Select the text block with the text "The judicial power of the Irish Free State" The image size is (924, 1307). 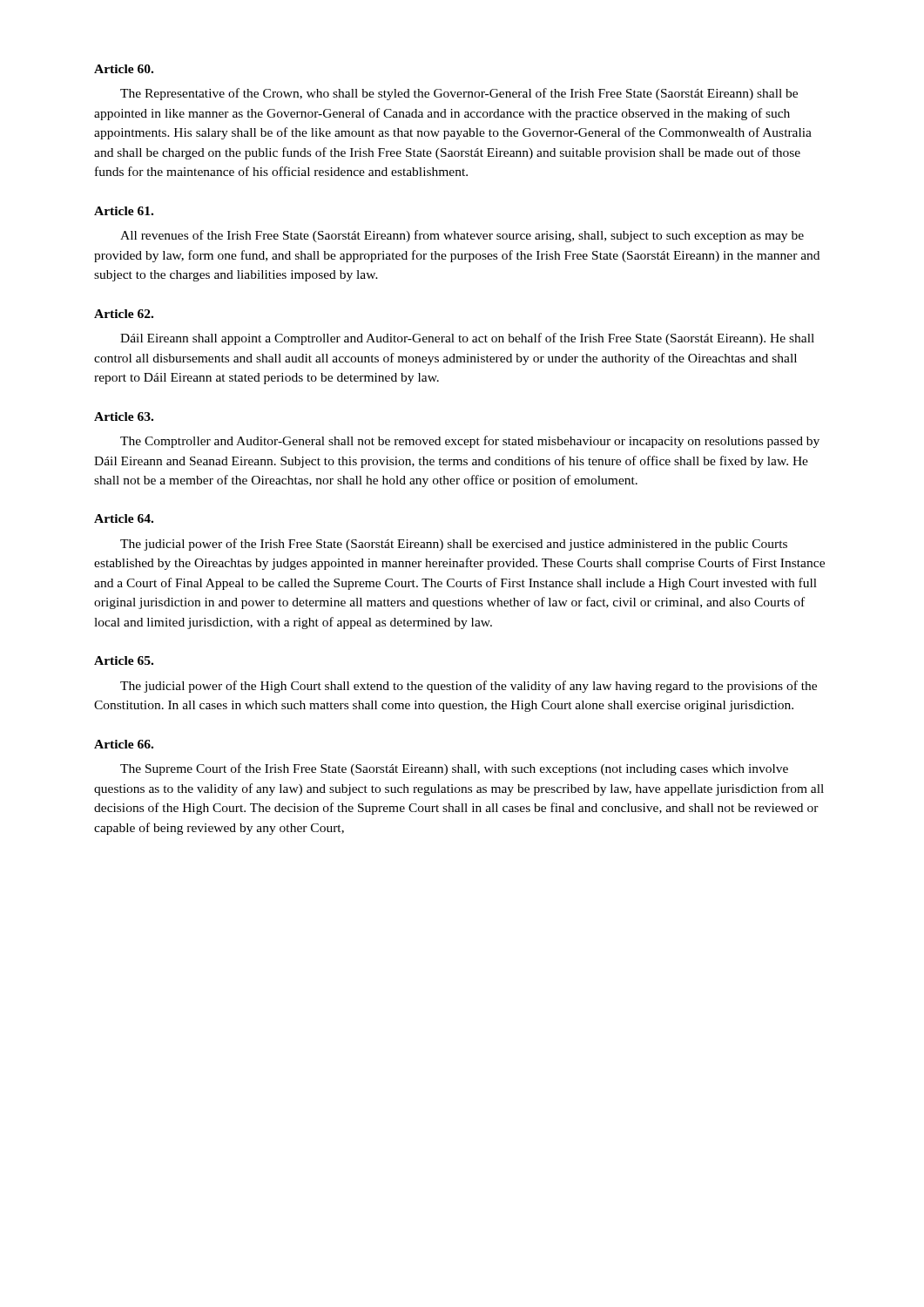point(460,582)
